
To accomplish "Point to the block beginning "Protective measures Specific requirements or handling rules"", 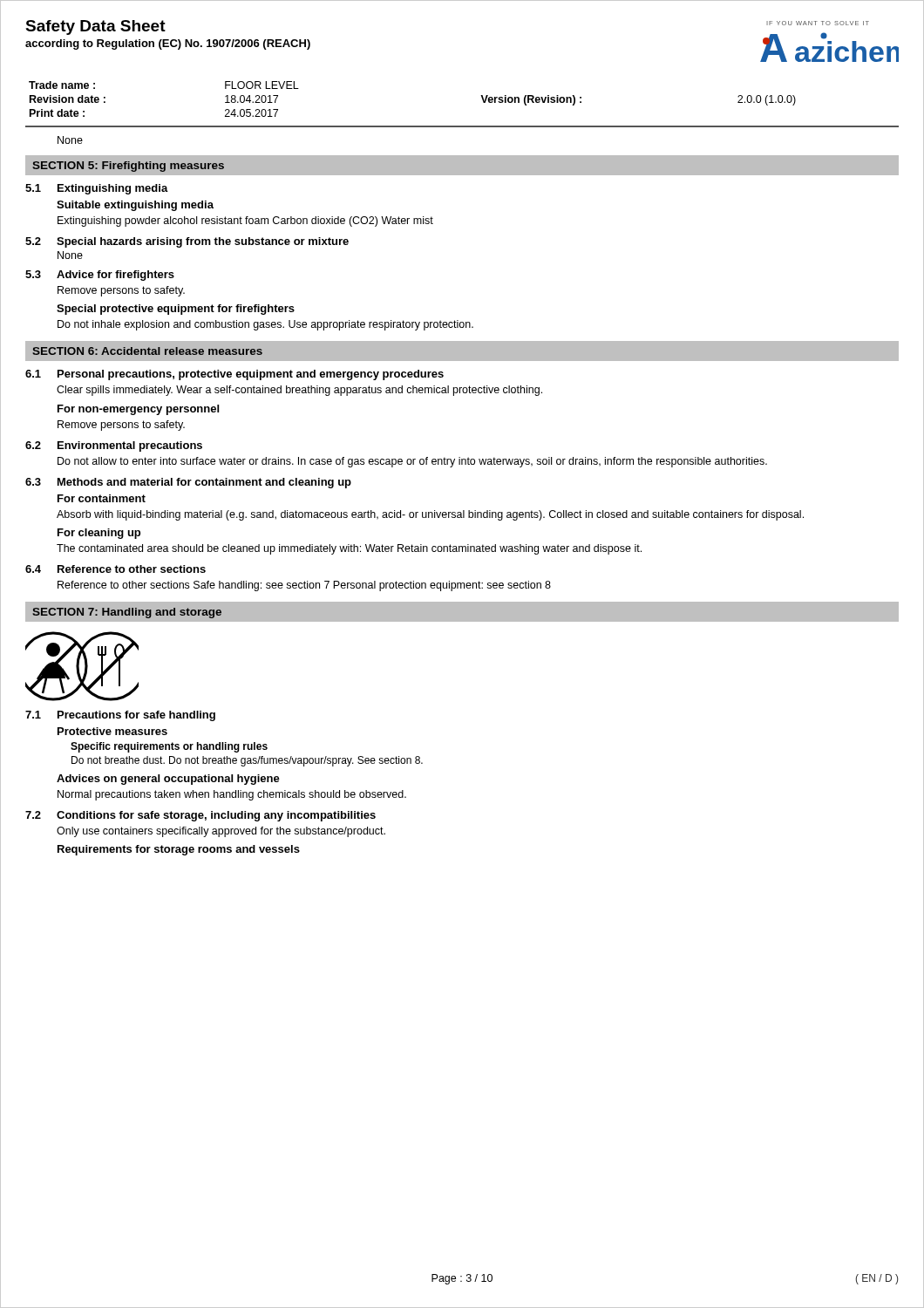I will [112, 731].
